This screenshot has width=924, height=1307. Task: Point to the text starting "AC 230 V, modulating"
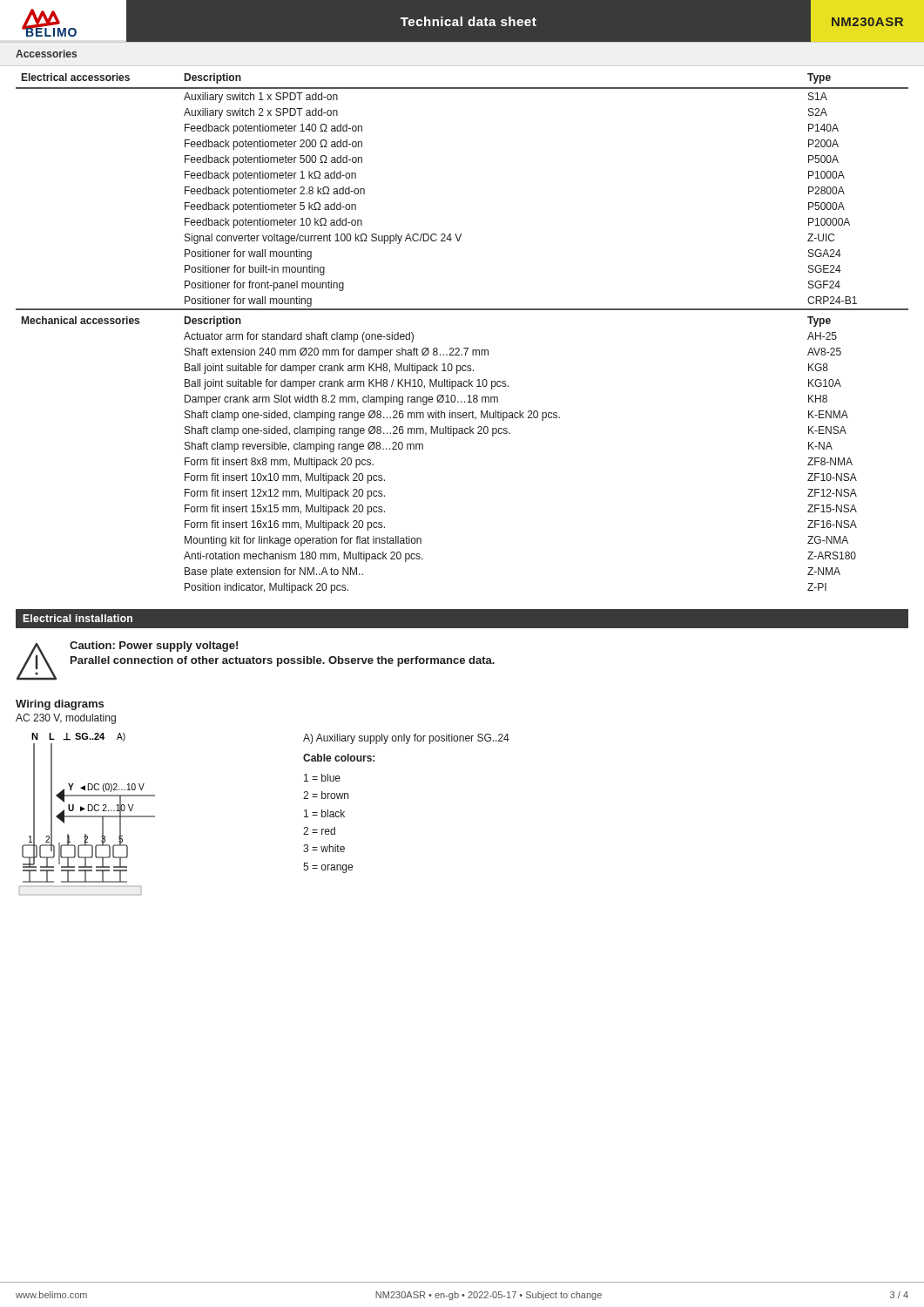coord(66,718)
